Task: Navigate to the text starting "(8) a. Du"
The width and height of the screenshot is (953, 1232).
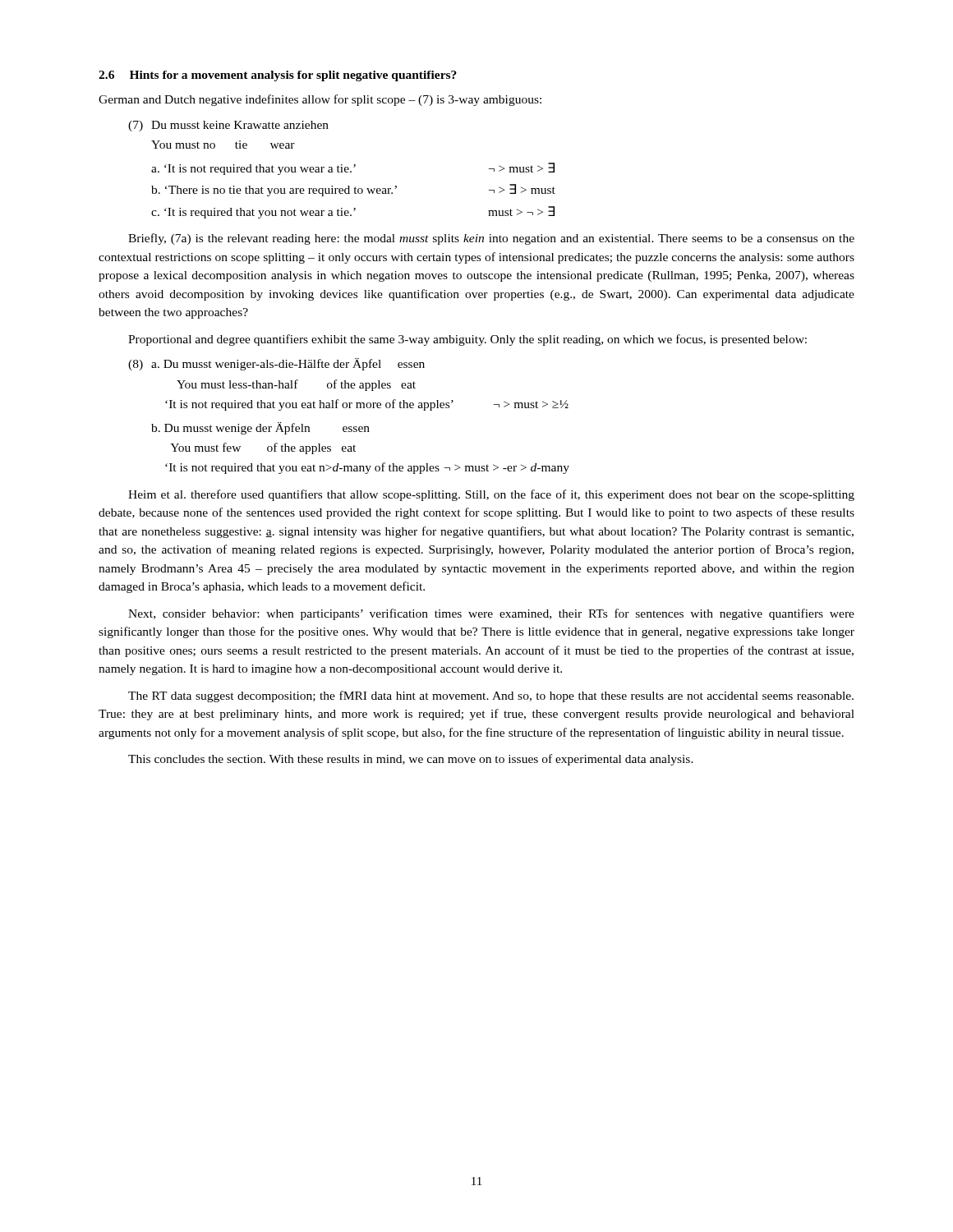Action: [276, 364]
